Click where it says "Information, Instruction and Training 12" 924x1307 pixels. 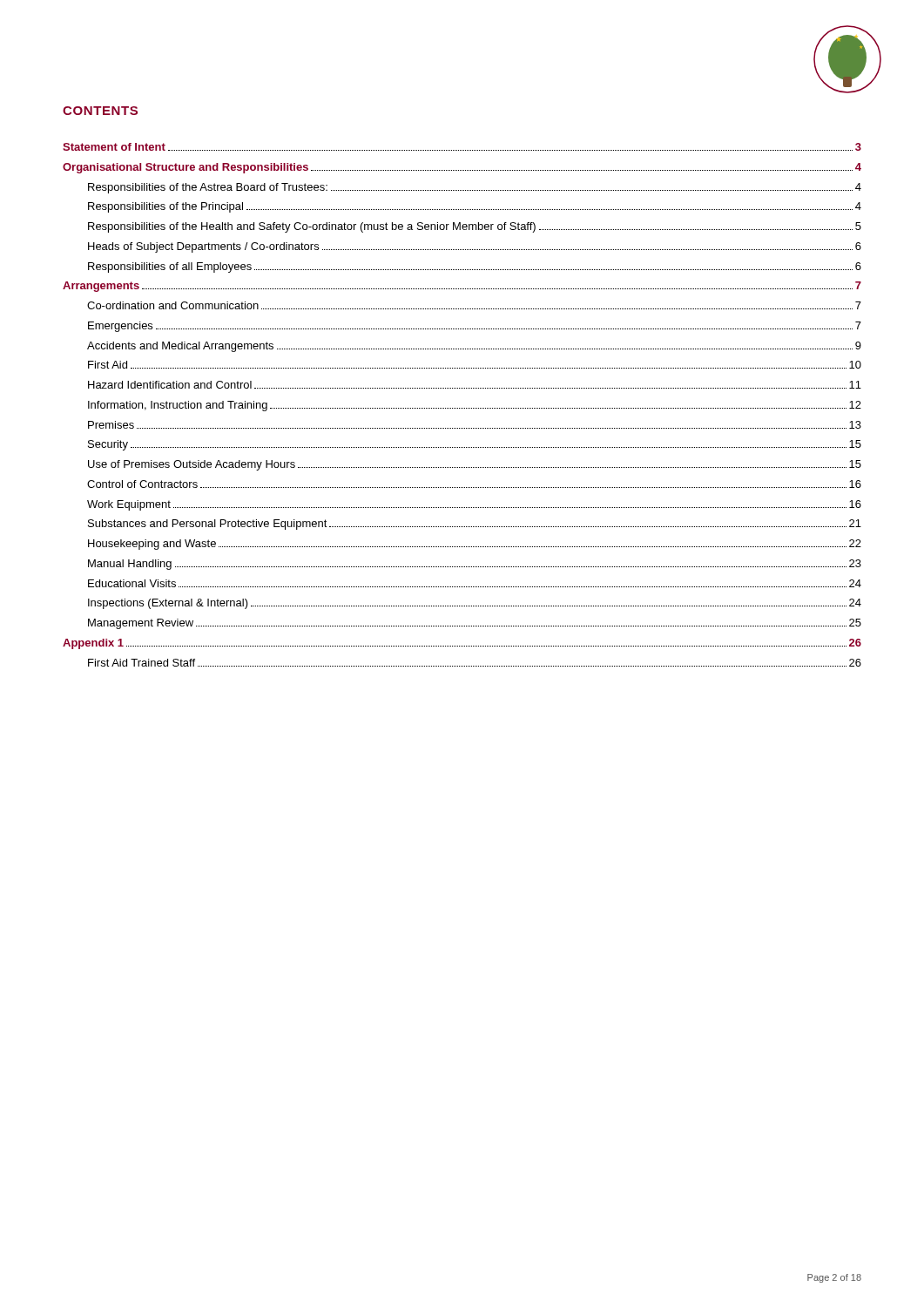tap(474, 405)
